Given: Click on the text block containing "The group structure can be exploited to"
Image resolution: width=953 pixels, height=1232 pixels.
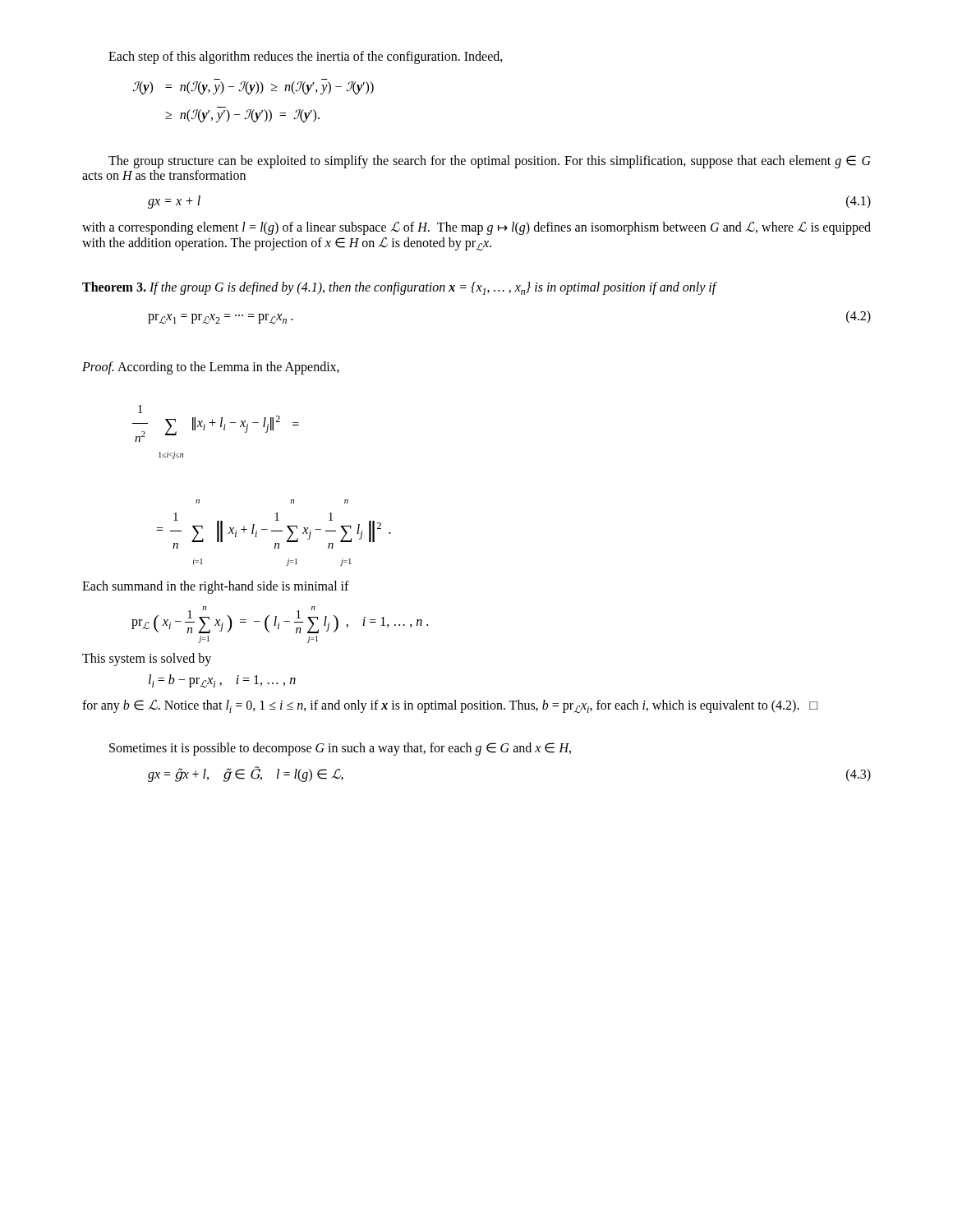Looking at the screenshot, I should pyautogui.click(x=476, y=168).
